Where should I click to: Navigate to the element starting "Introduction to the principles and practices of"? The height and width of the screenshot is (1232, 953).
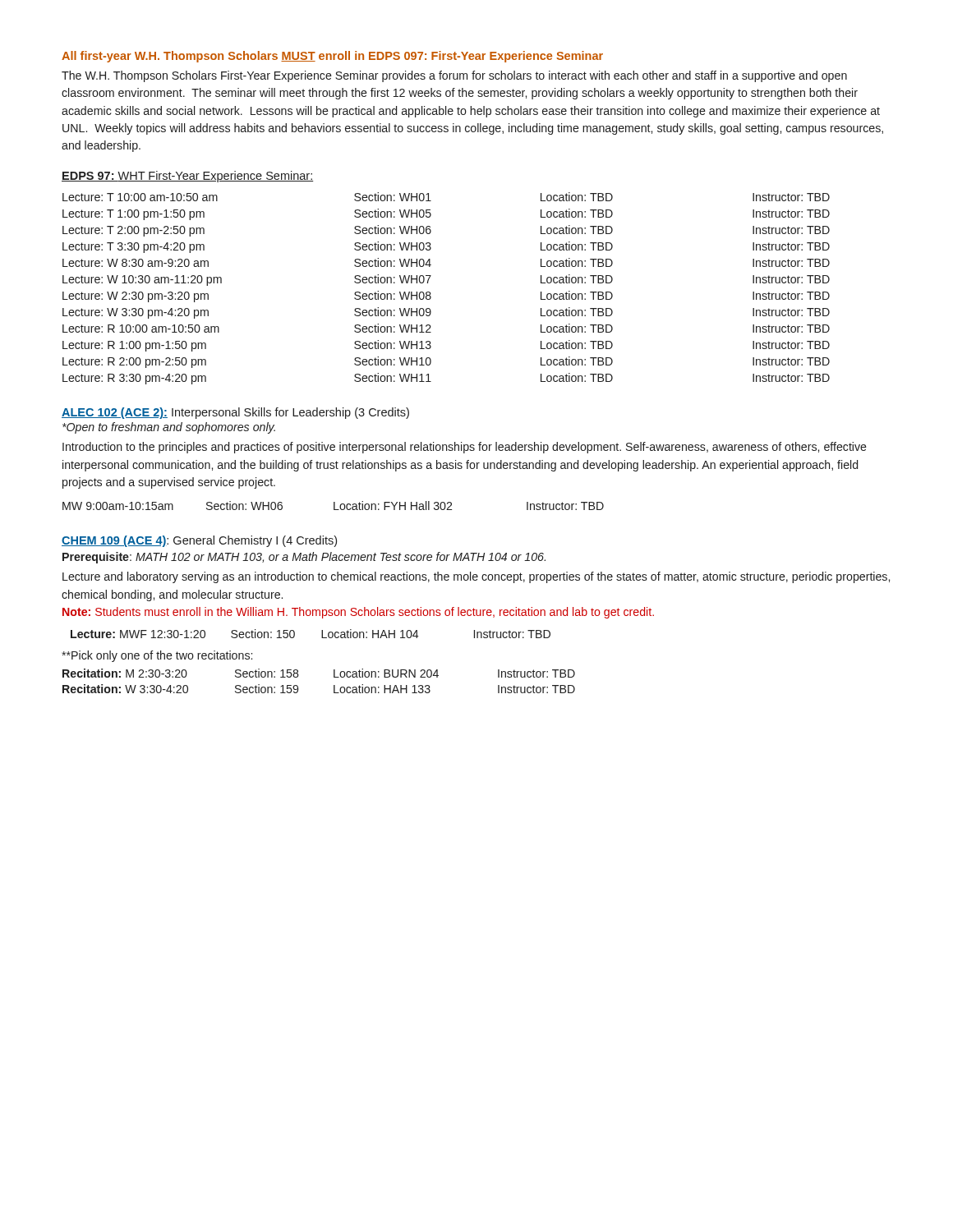point(464,465)
